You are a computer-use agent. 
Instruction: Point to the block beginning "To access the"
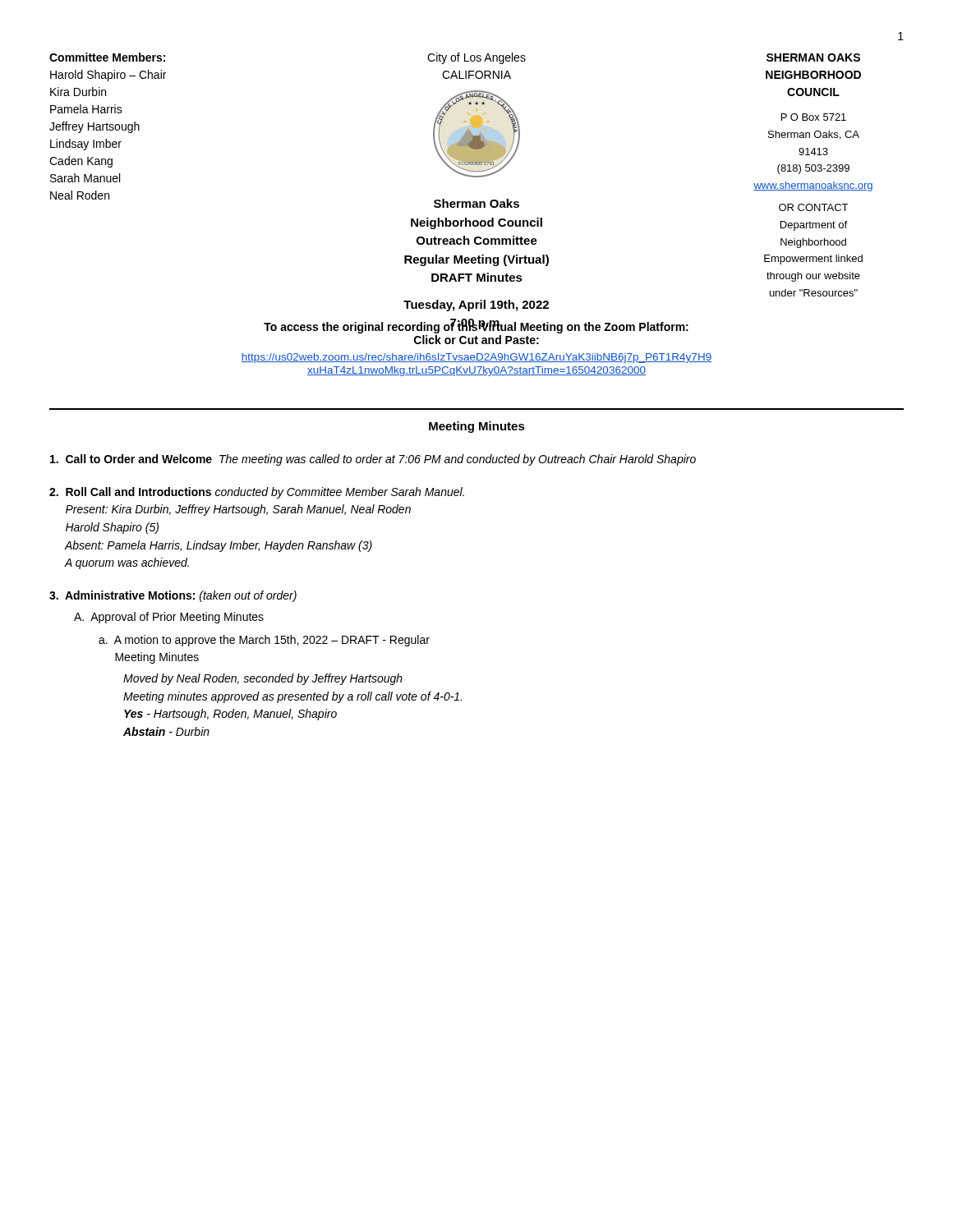[x=476, y=348]
